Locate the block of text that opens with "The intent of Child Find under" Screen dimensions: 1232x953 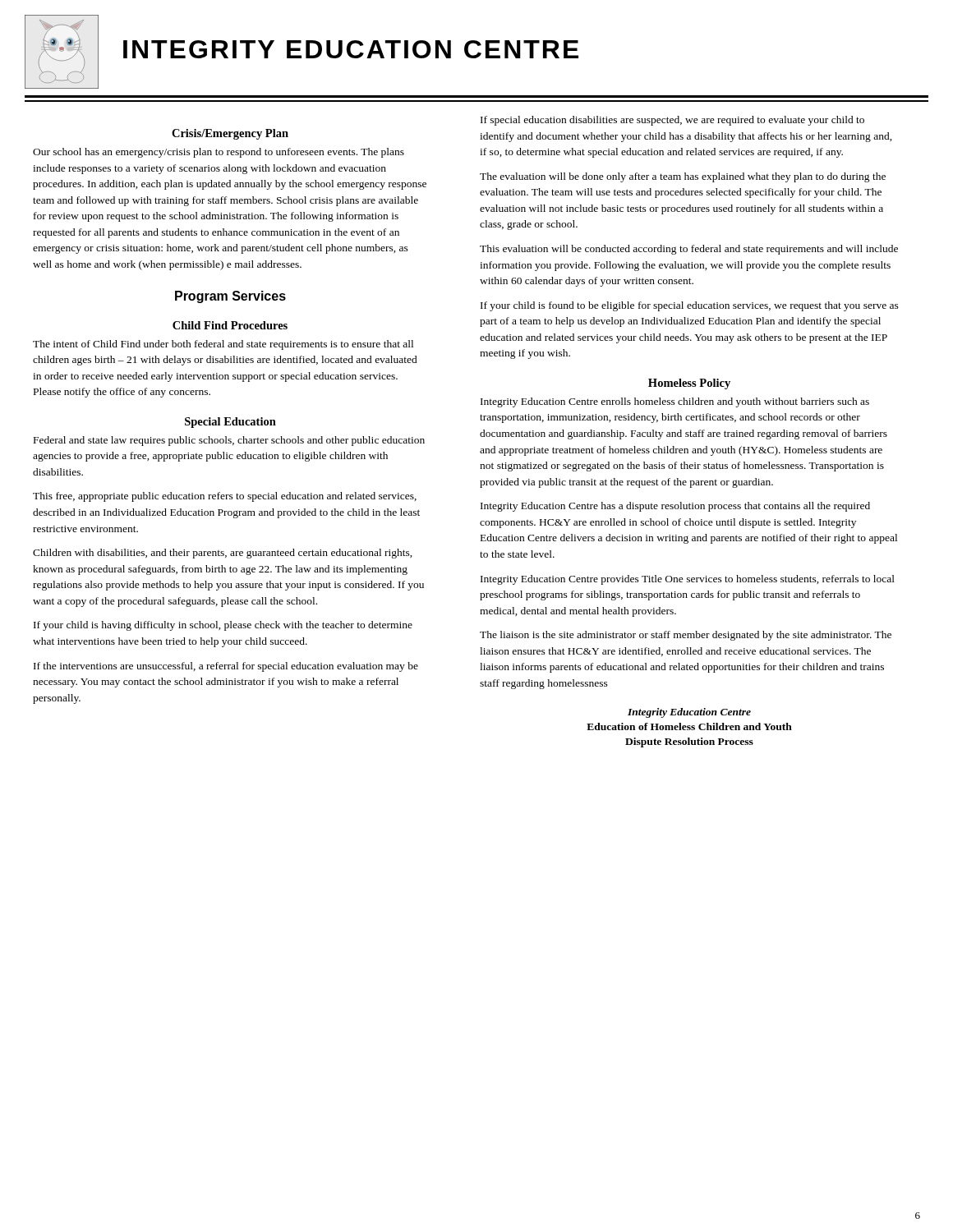point(225,367)
